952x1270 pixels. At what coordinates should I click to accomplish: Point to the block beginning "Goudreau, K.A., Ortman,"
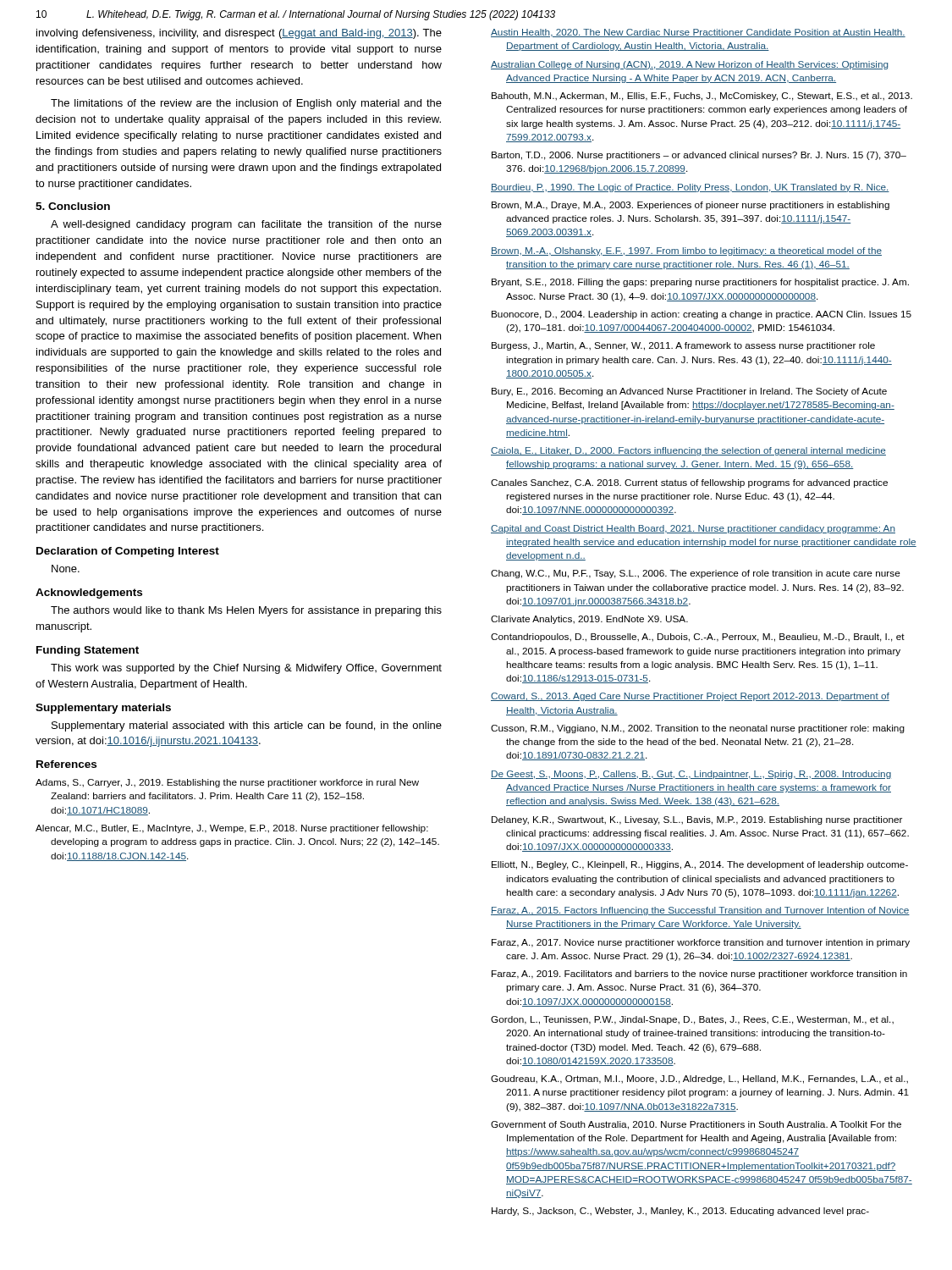tap(700, 1092)
